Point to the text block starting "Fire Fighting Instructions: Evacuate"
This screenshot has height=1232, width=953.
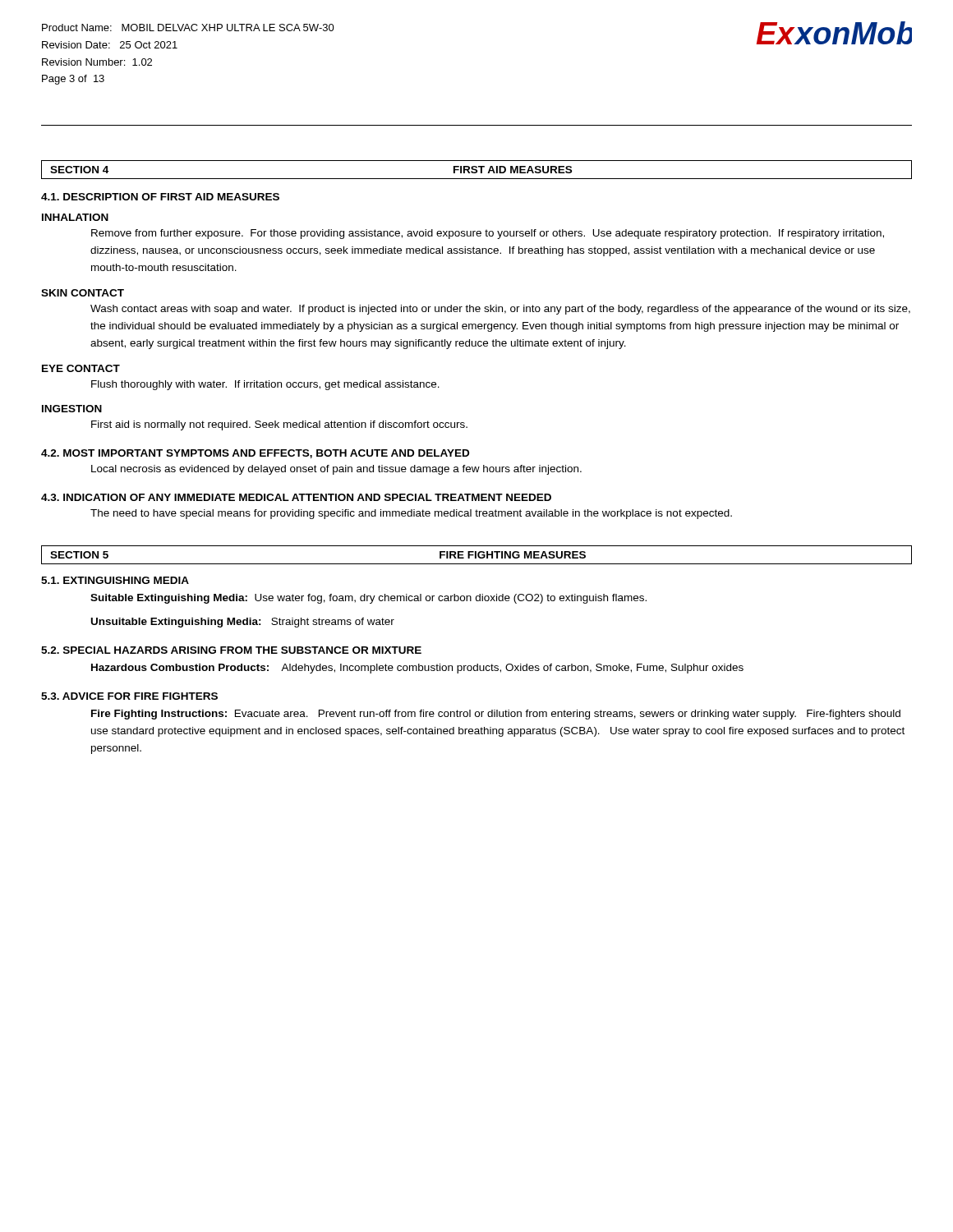point(498,731)
